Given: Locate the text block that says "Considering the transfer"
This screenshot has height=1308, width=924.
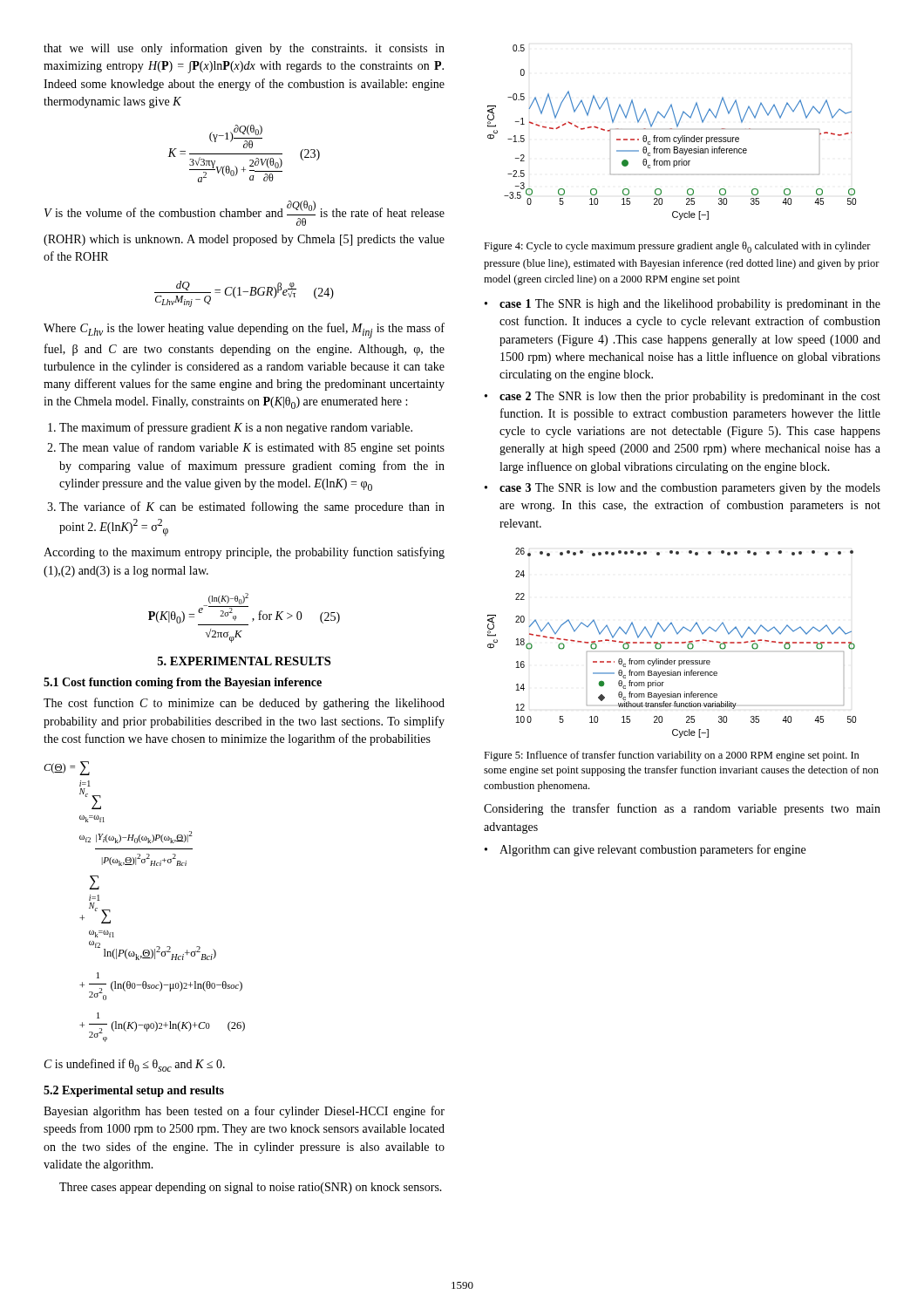Looking at the screenshot, I should pyautogui.click(x=682, y=819).
